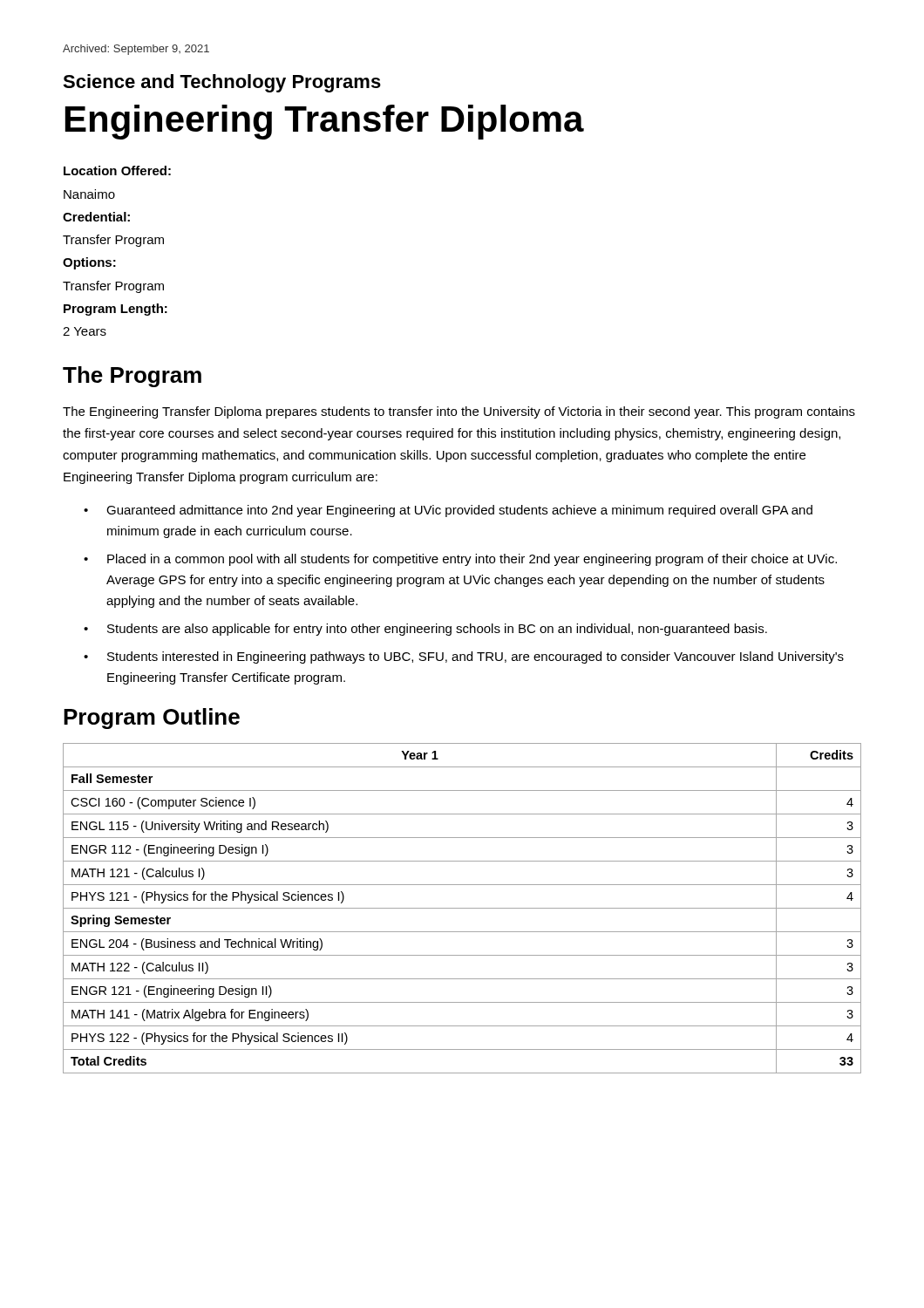
Task: Locate the text block containing "Location Offered: Nanaimo Credential:"
Action: (x=117, y=251)
